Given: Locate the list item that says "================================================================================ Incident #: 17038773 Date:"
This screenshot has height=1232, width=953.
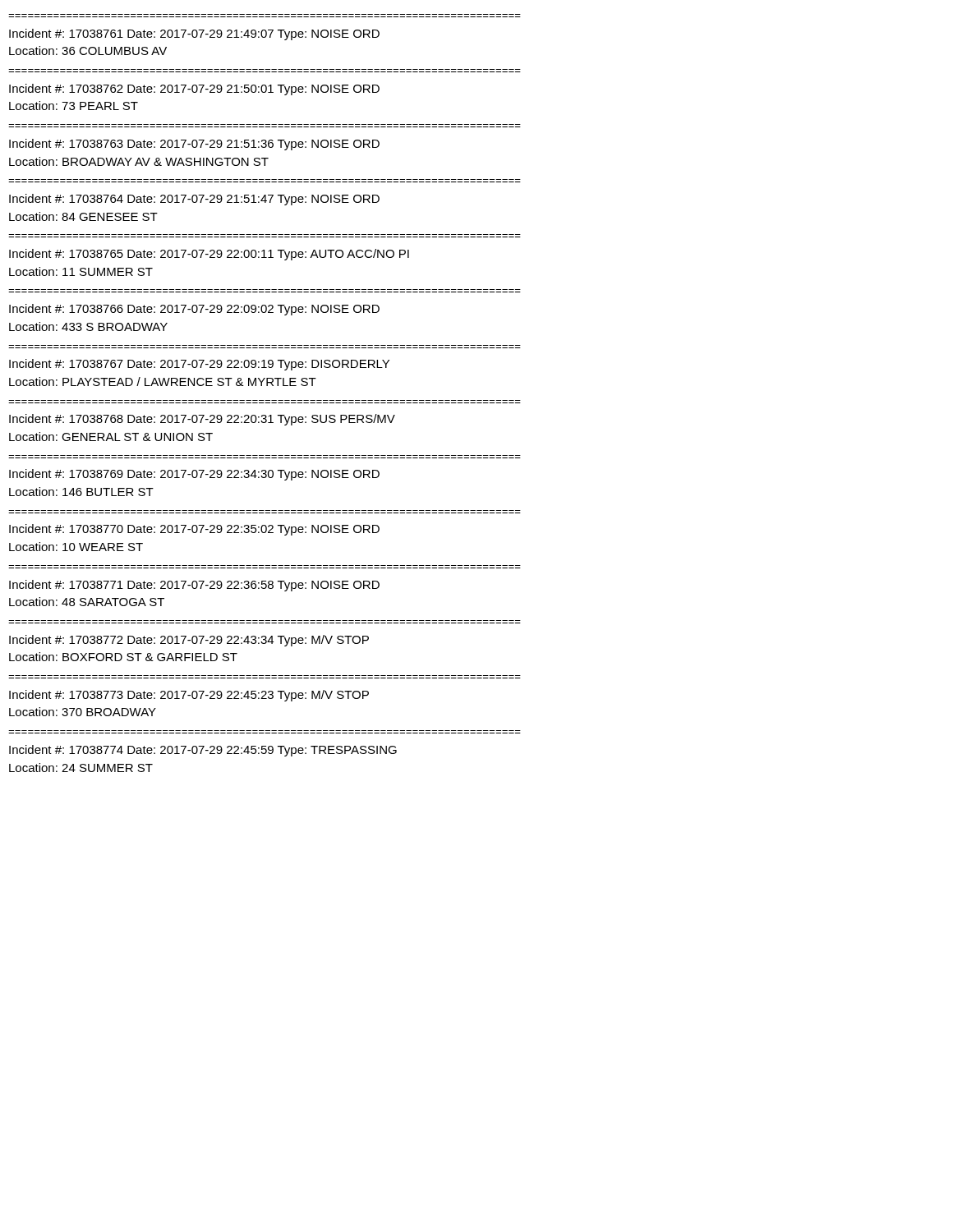Looking at the screenshot, I should [x=189, y=696].
